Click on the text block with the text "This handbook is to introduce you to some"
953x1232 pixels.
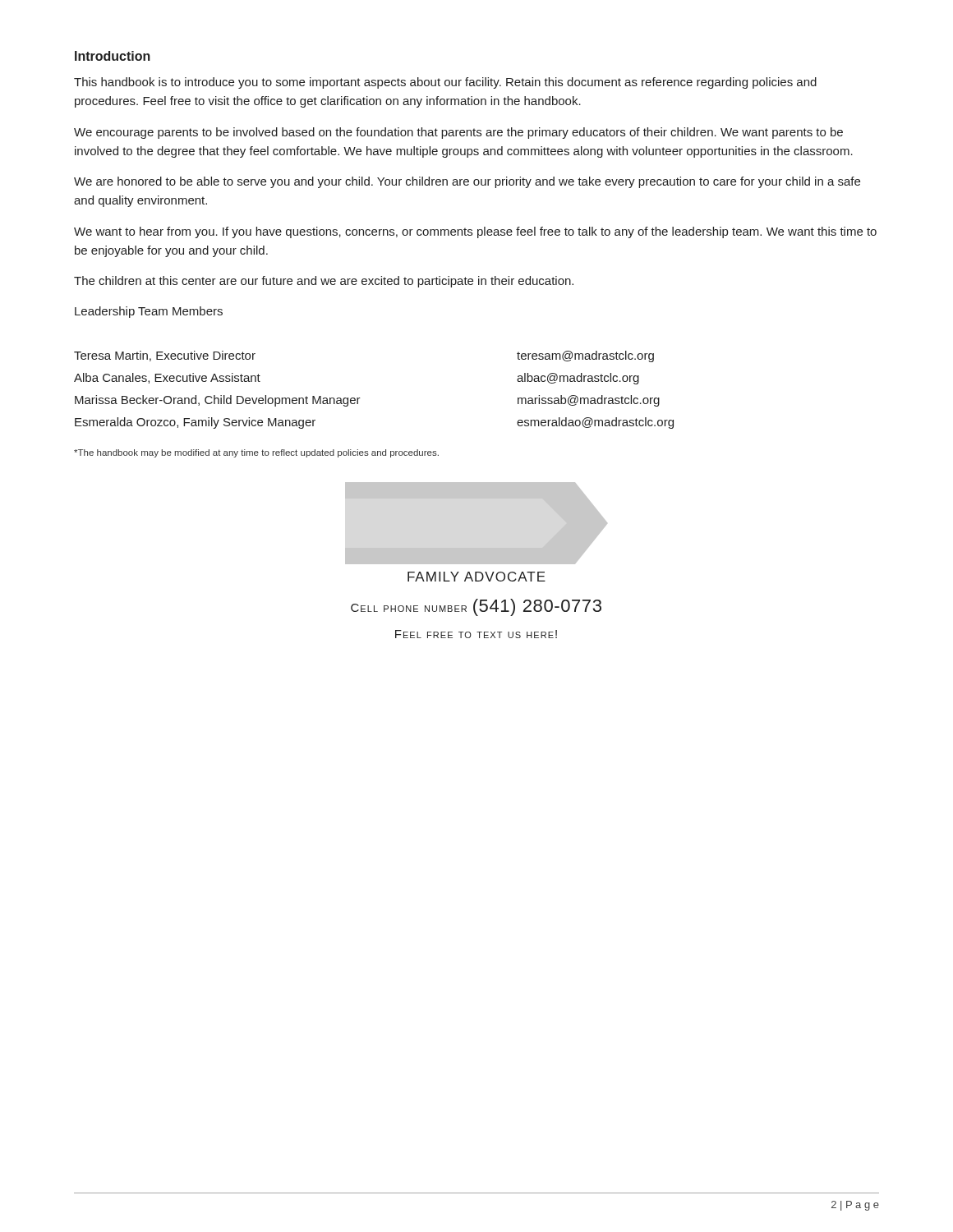point(445,91)
